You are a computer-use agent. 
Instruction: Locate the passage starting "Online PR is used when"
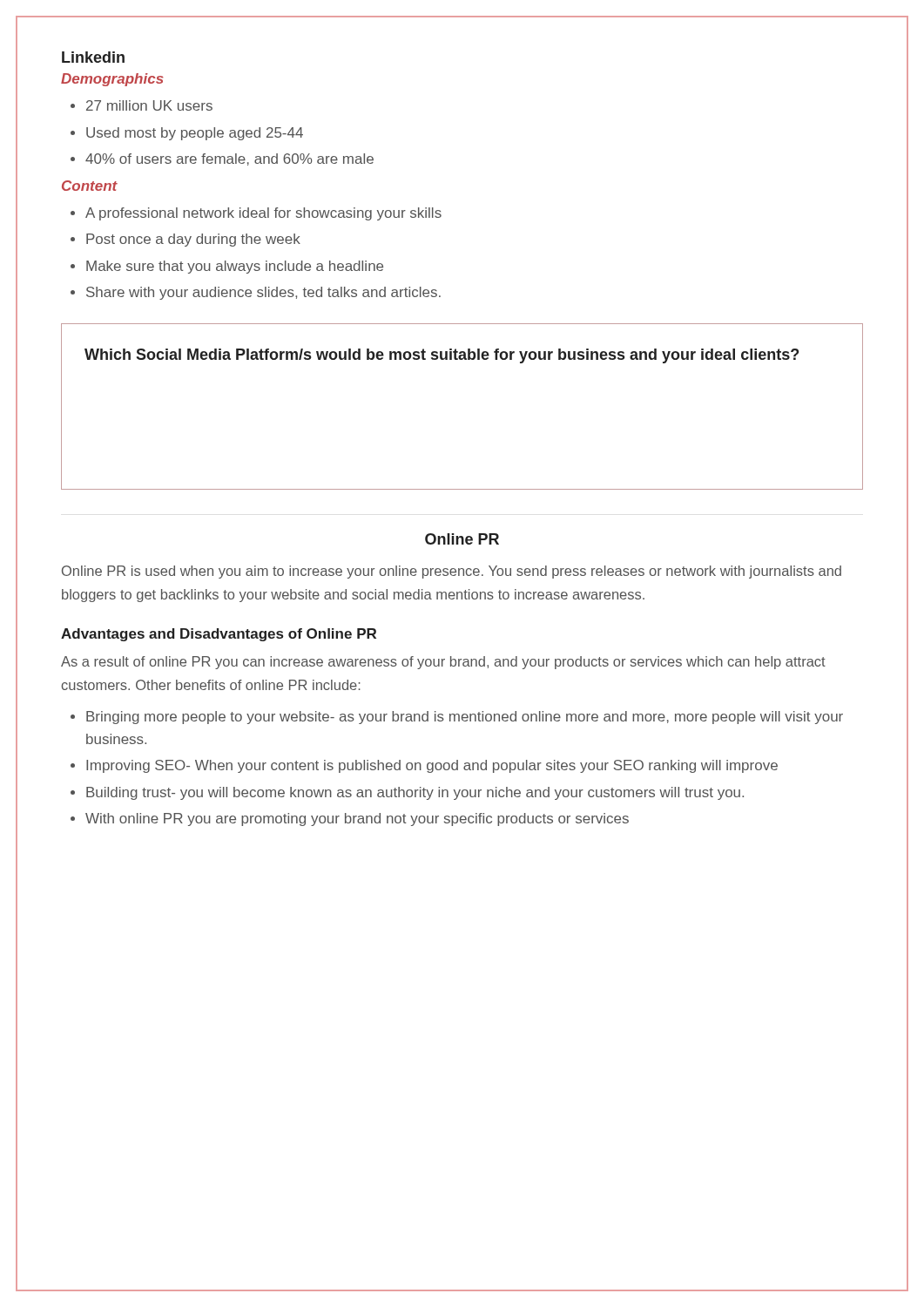[x=452, y=582]
